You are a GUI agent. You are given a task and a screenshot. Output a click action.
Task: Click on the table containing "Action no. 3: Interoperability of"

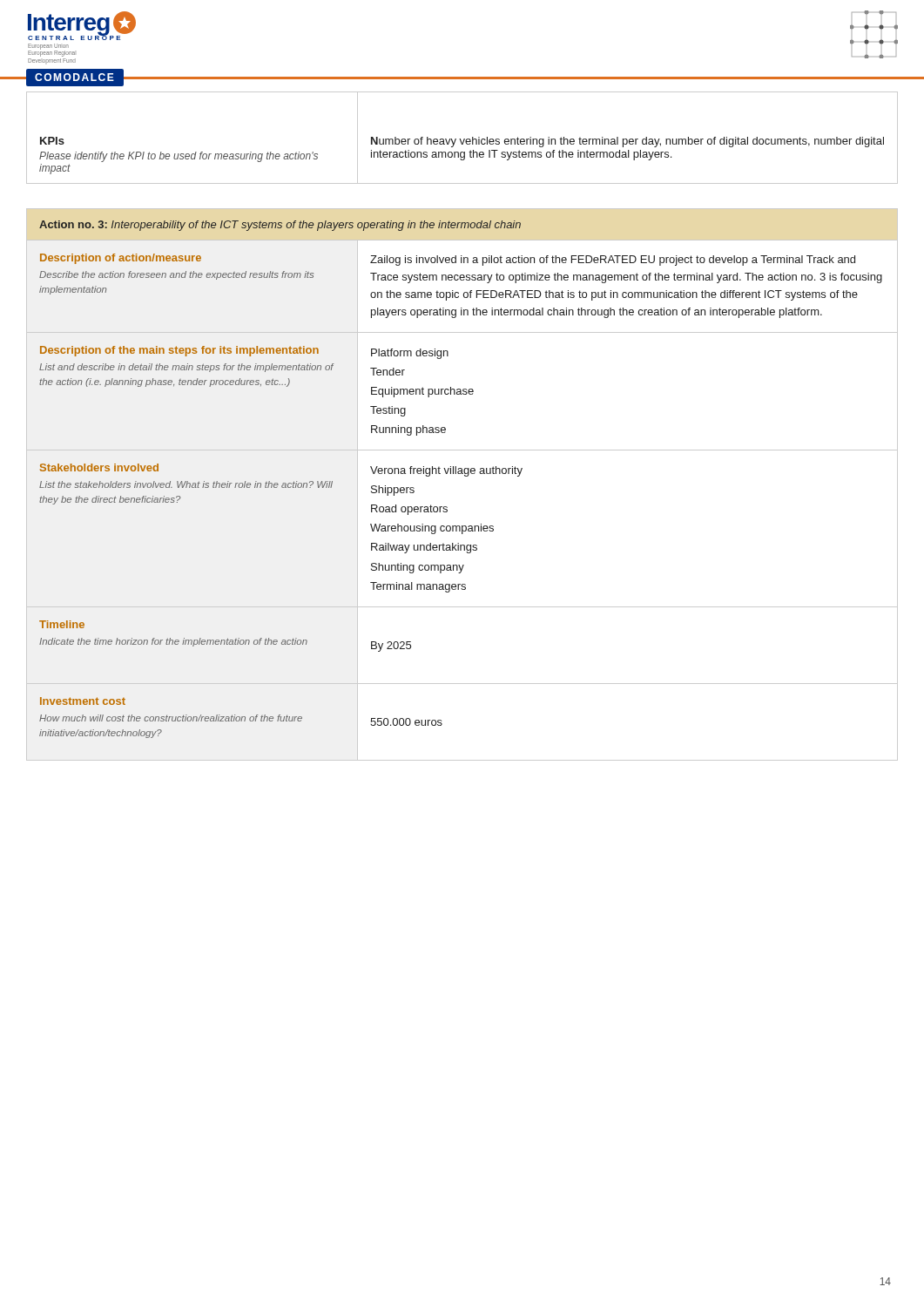[462, 484]
